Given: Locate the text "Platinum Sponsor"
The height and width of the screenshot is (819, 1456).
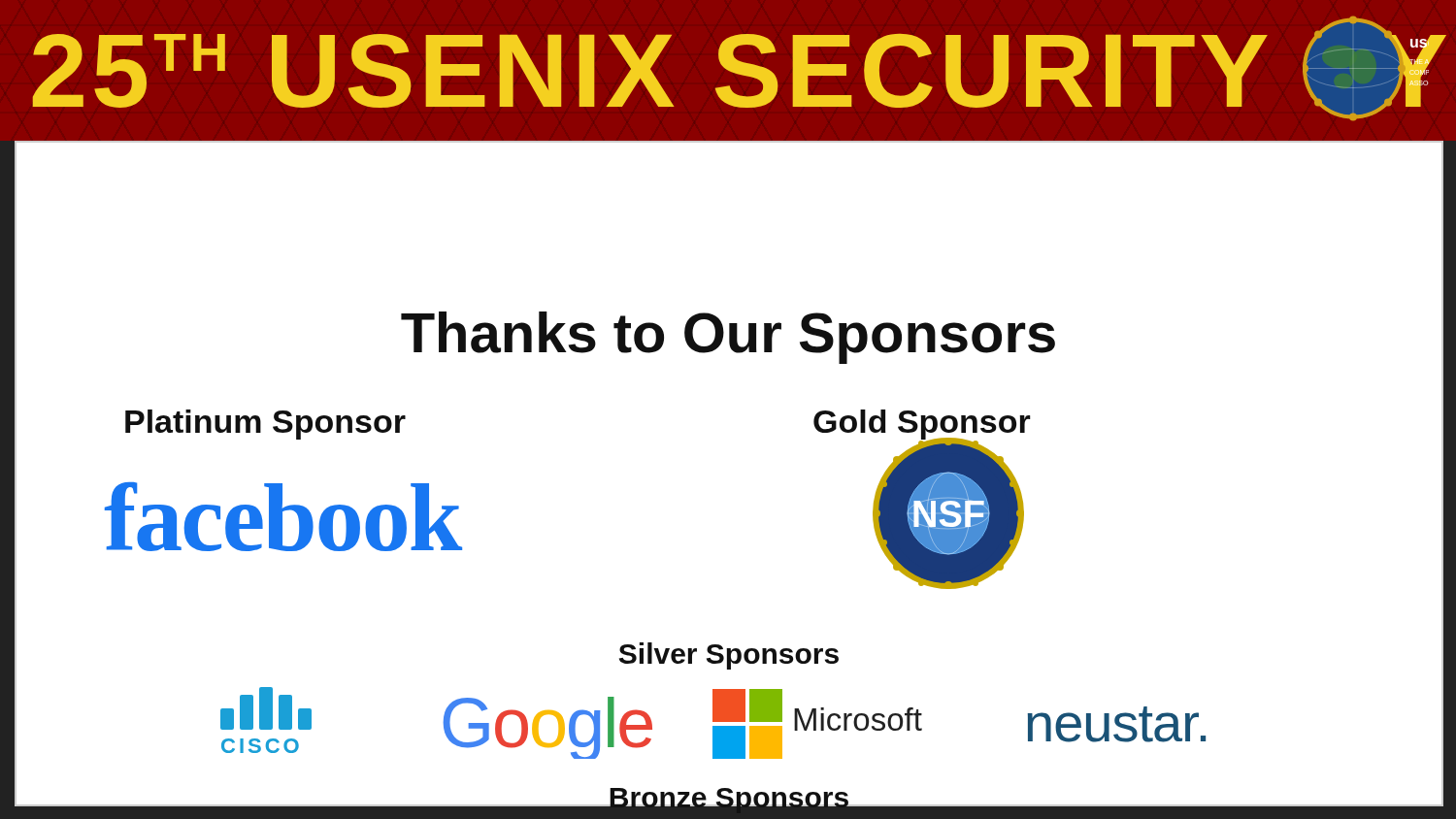Looking at the screenshot, I should pyautogui.click(x=264, y=421).
